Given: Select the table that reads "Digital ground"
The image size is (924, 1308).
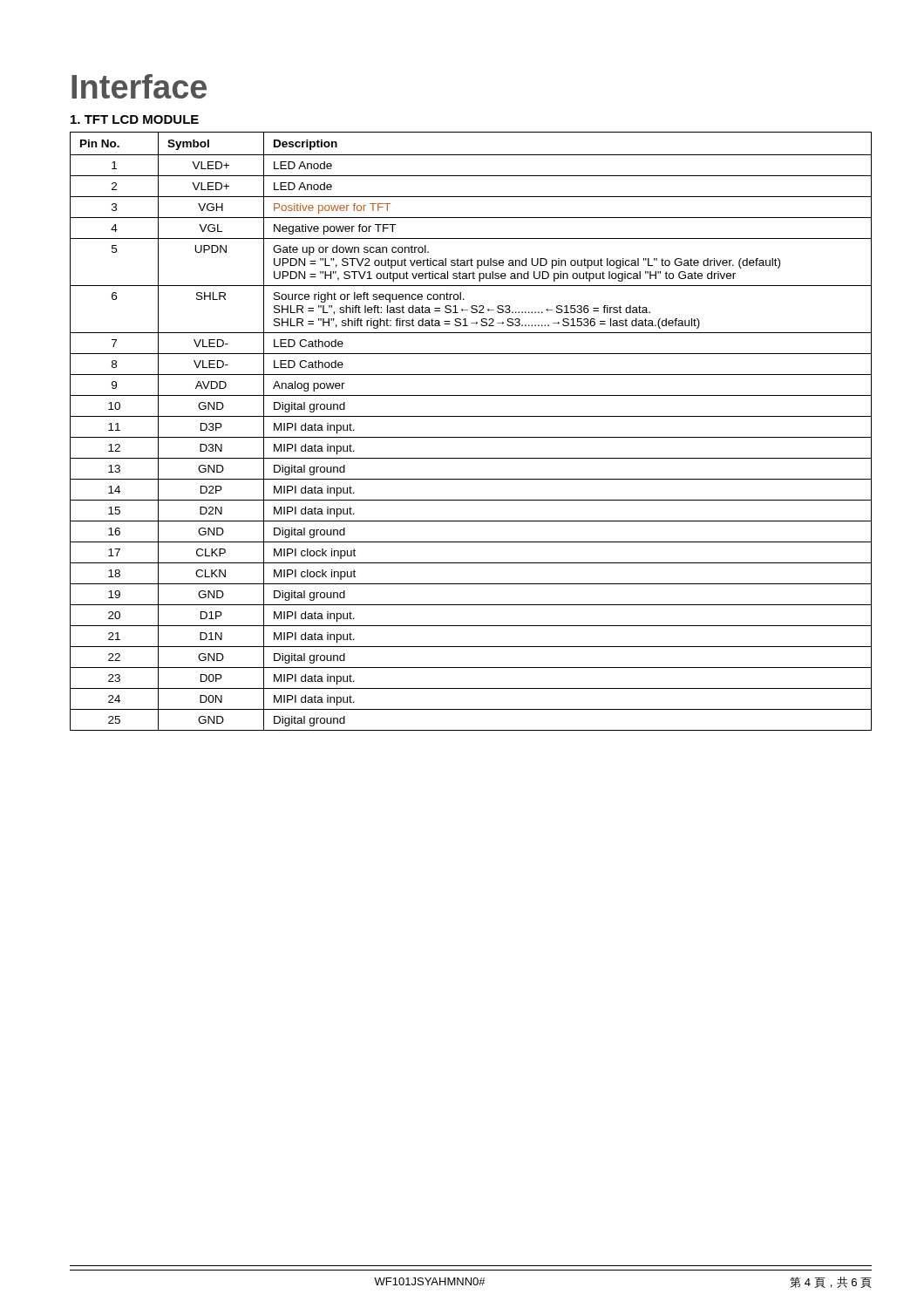Looking at the screenshot, I should [x=471, y=431].
